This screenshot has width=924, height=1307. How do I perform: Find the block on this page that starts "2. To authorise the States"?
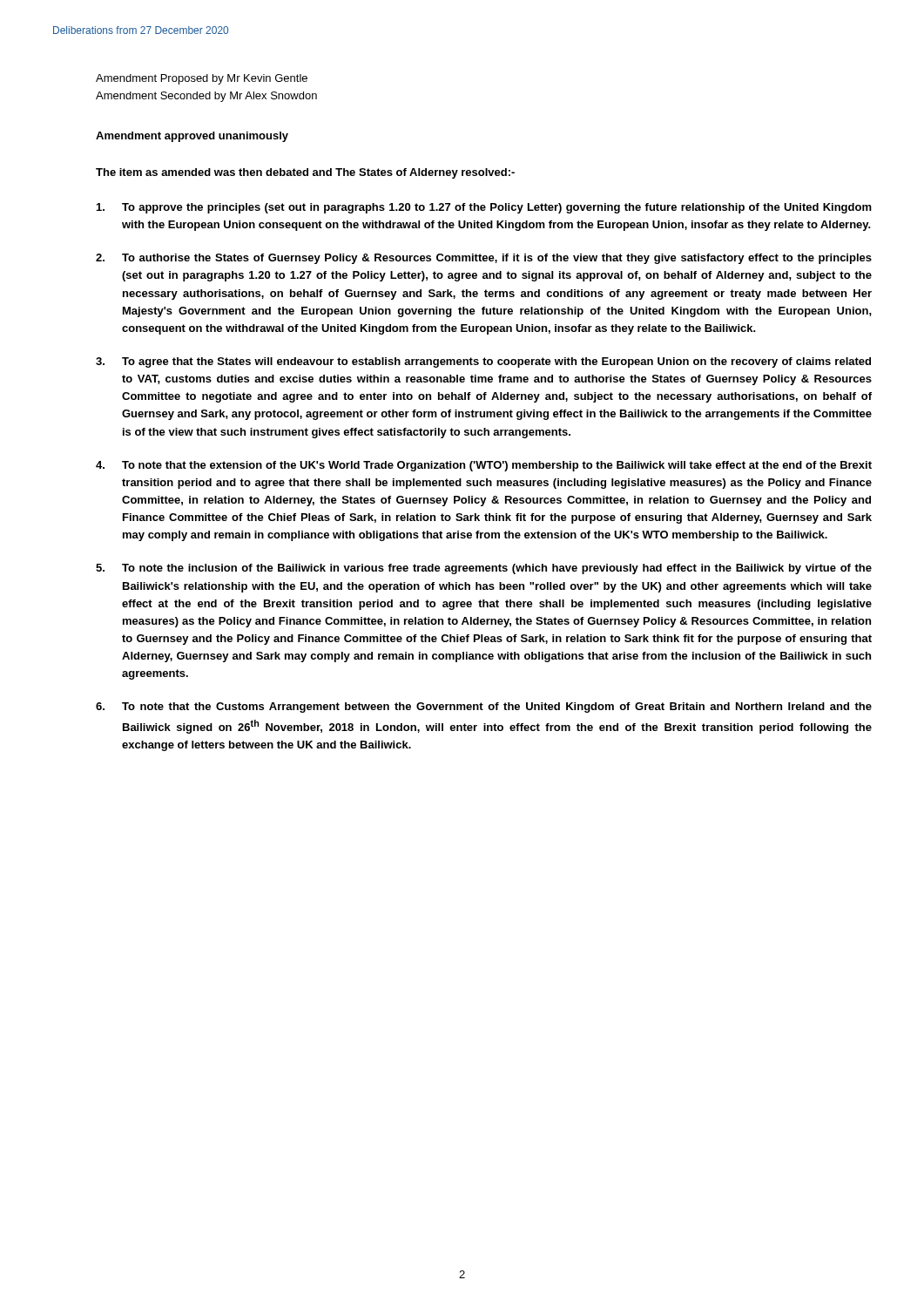pos(484,293)
